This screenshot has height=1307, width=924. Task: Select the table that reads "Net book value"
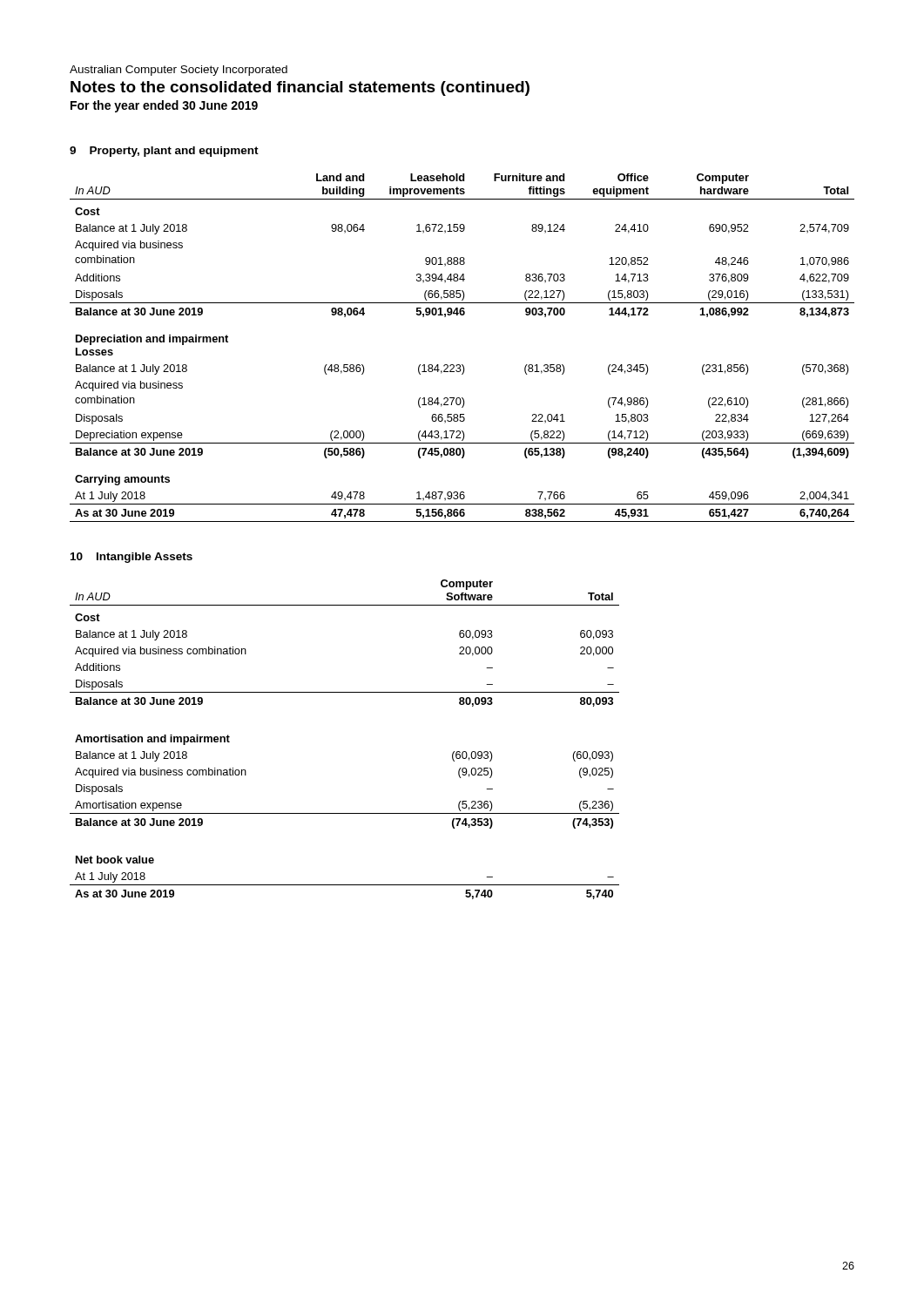pos(462,738)
